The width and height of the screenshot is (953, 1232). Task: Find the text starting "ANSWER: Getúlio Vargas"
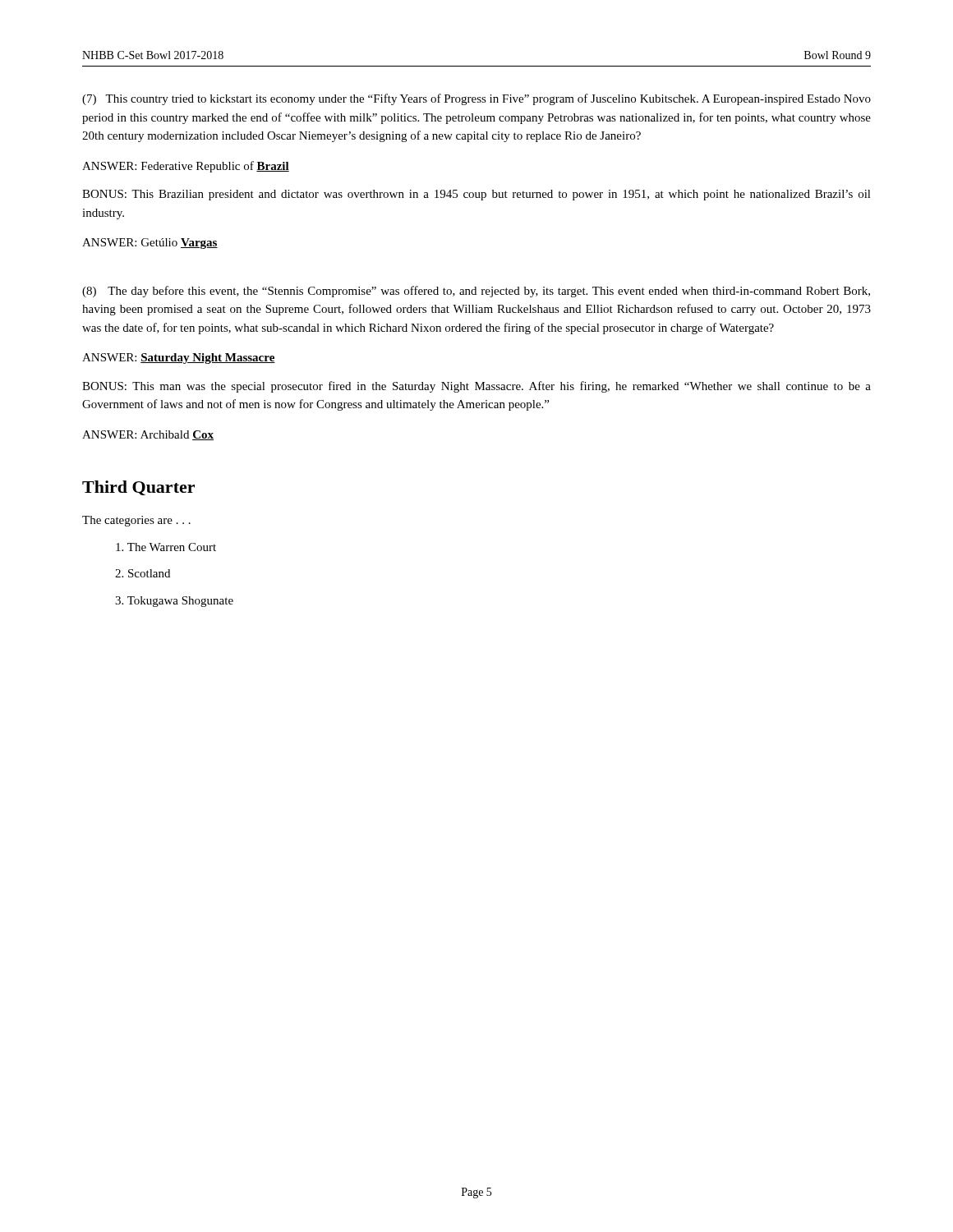coord(150,242)
